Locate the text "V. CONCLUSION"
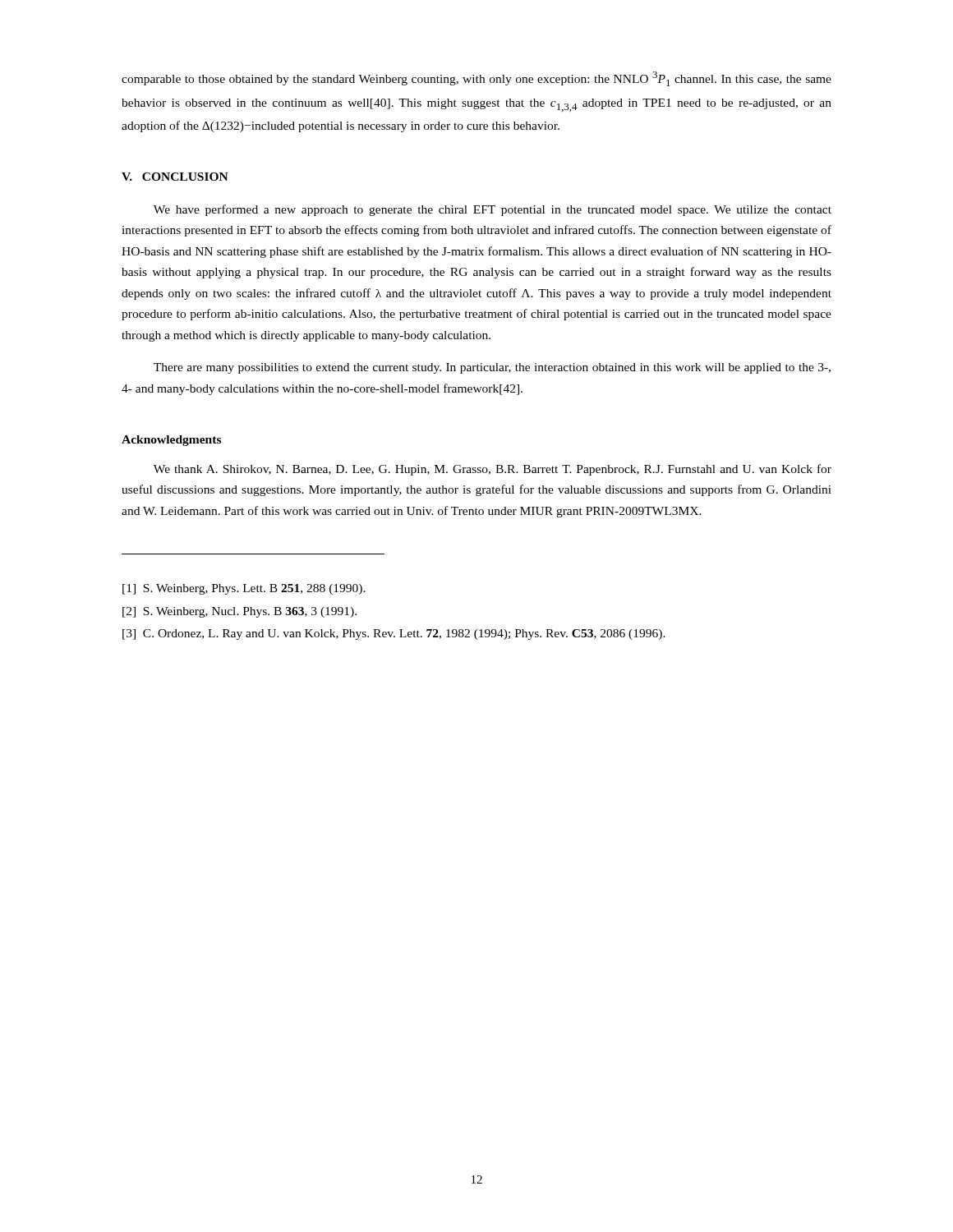This screenshot has height=1232, width=953. point(175,176)
